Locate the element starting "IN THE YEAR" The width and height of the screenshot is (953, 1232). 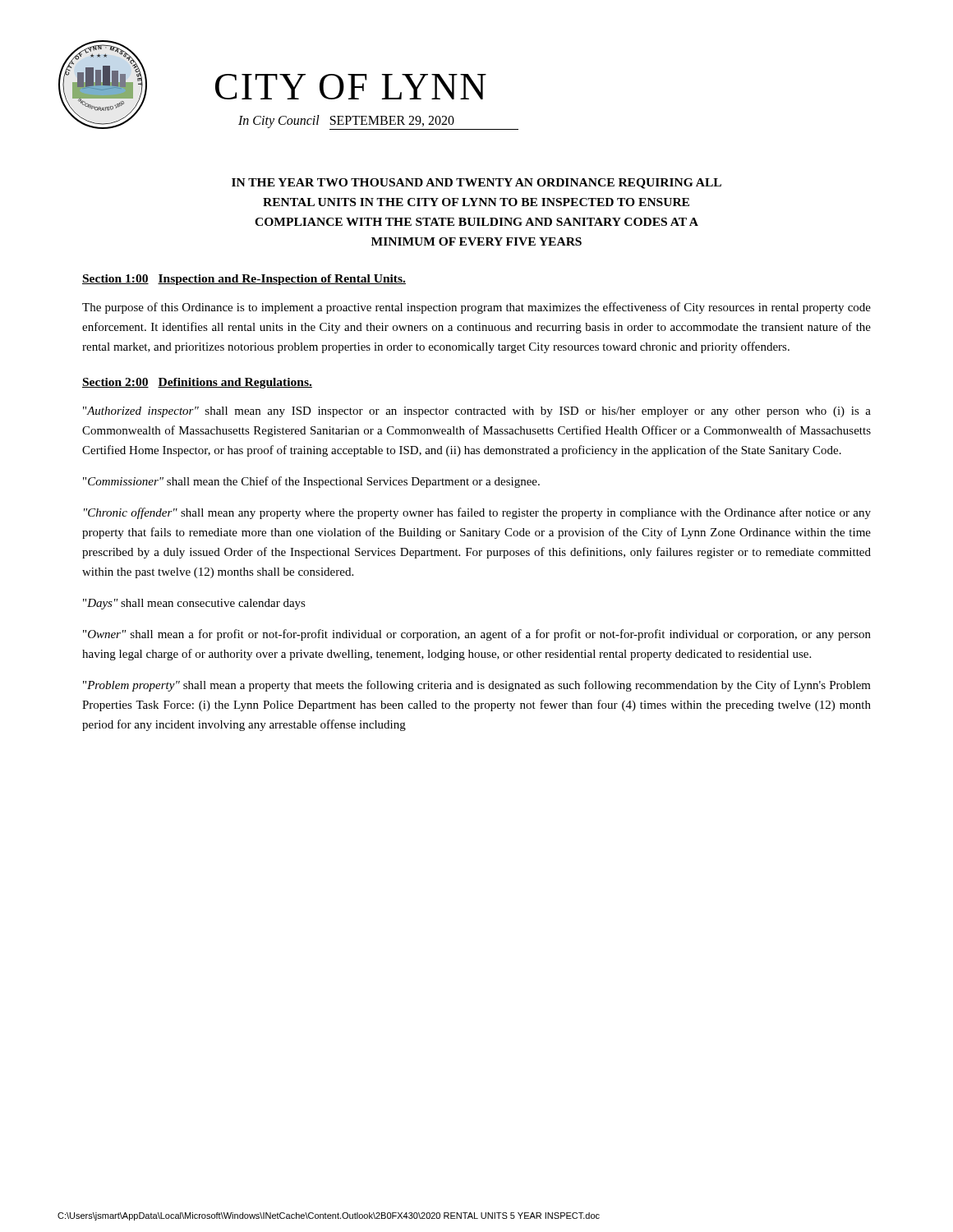tap(476, 212)
